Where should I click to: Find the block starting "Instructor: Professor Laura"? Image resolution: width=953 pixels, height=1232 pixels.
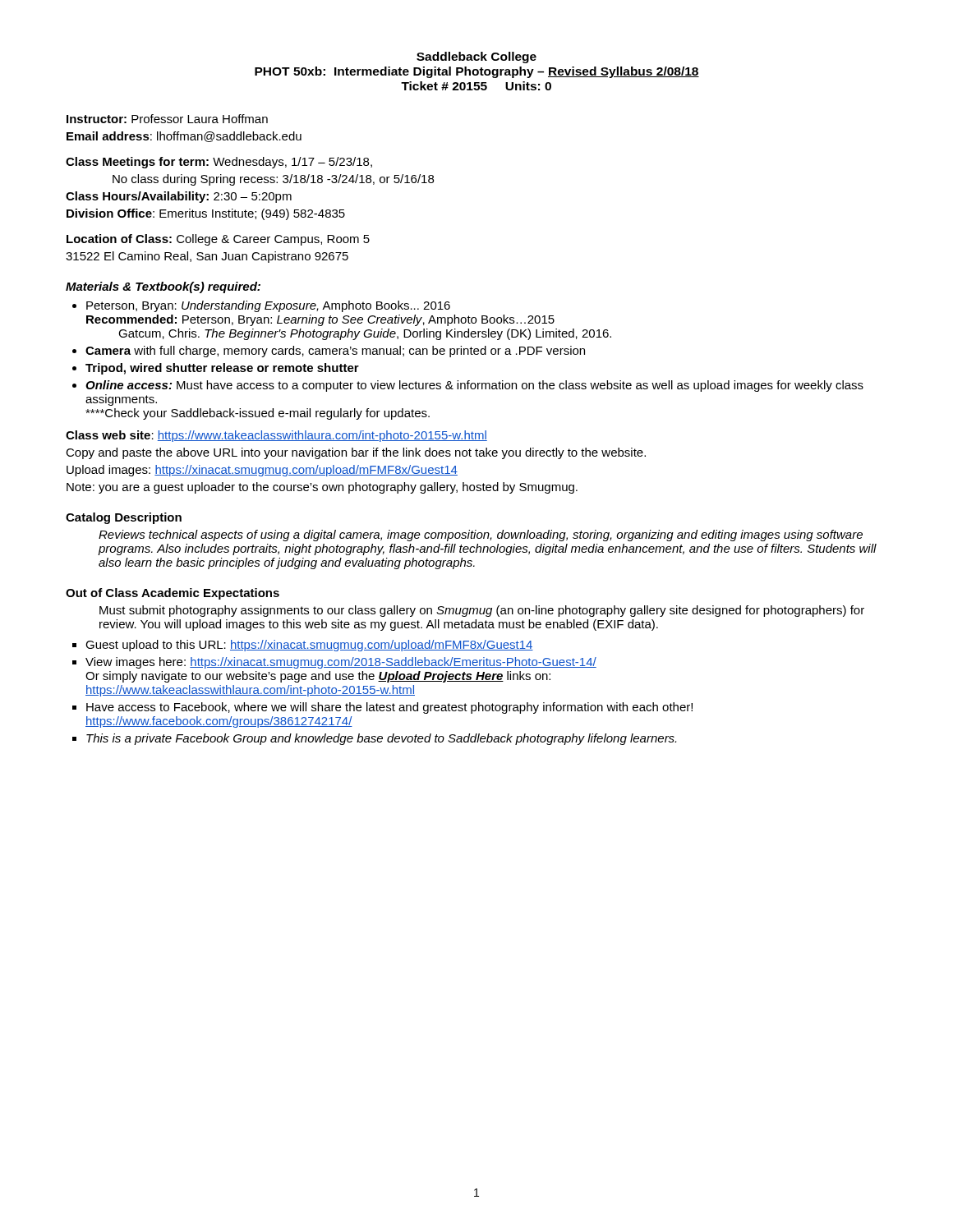coord(167,119)
